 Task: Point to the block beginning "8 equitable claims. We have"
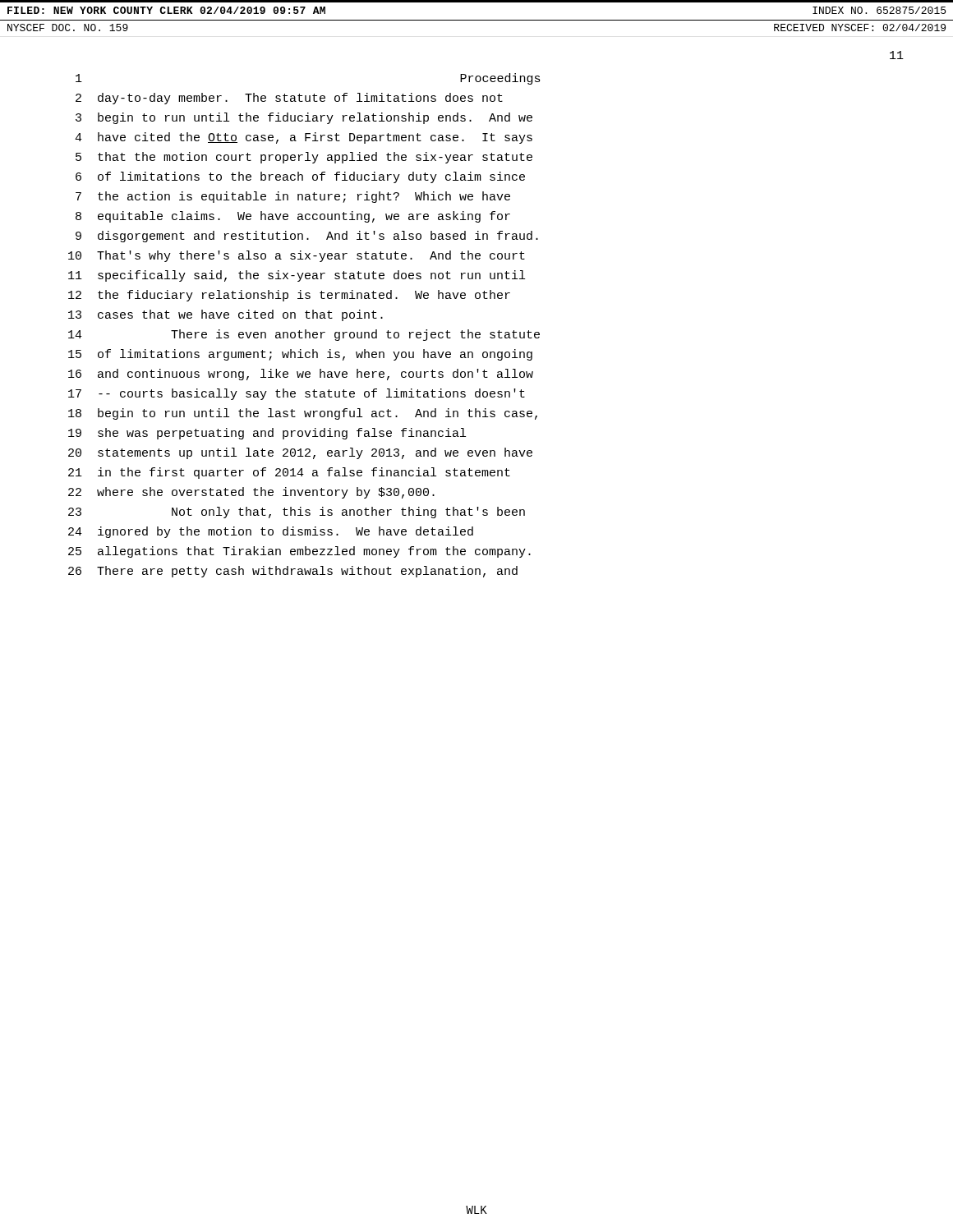[280, 217]
